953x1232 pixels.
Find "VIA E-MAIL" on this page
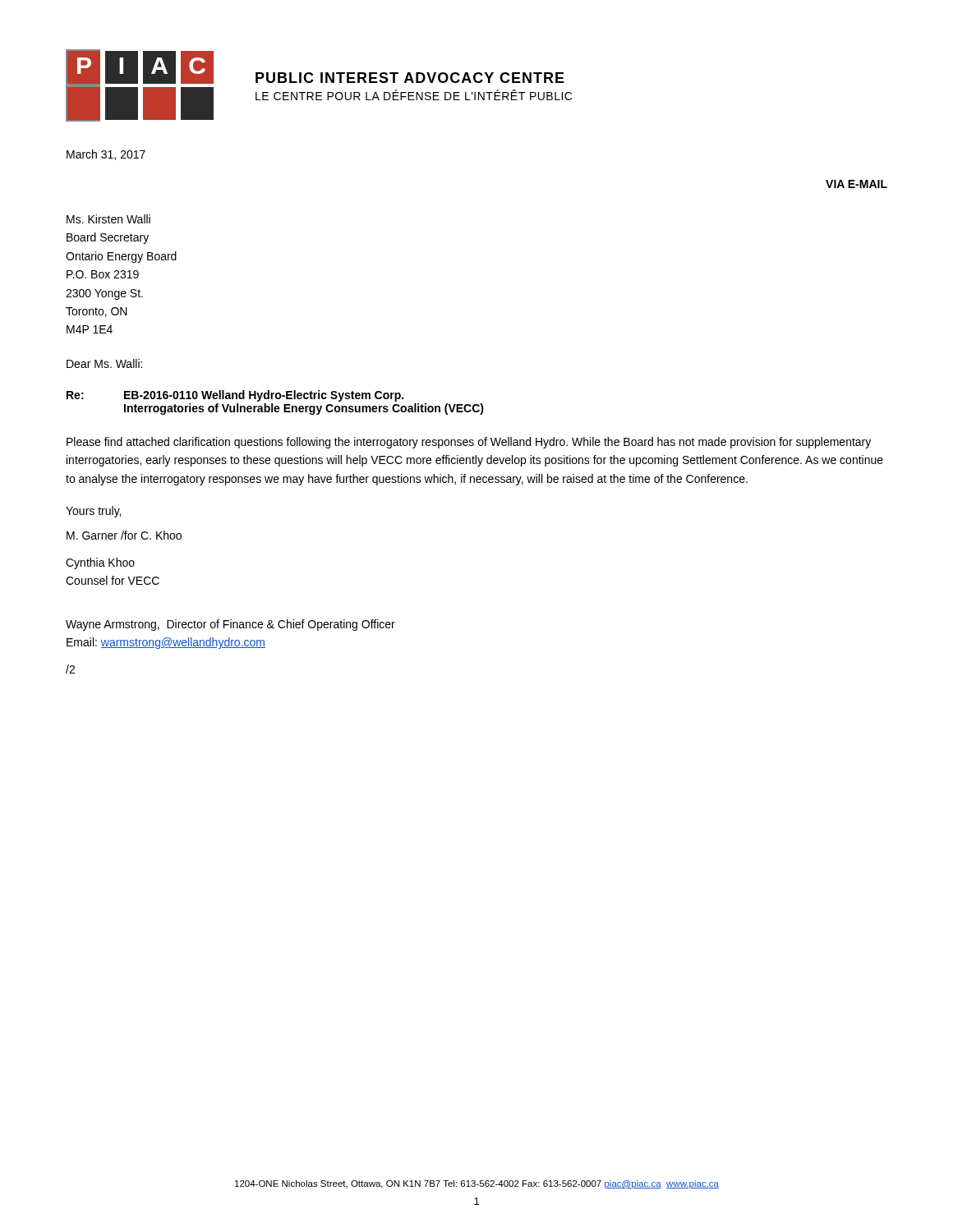[856, 184]
